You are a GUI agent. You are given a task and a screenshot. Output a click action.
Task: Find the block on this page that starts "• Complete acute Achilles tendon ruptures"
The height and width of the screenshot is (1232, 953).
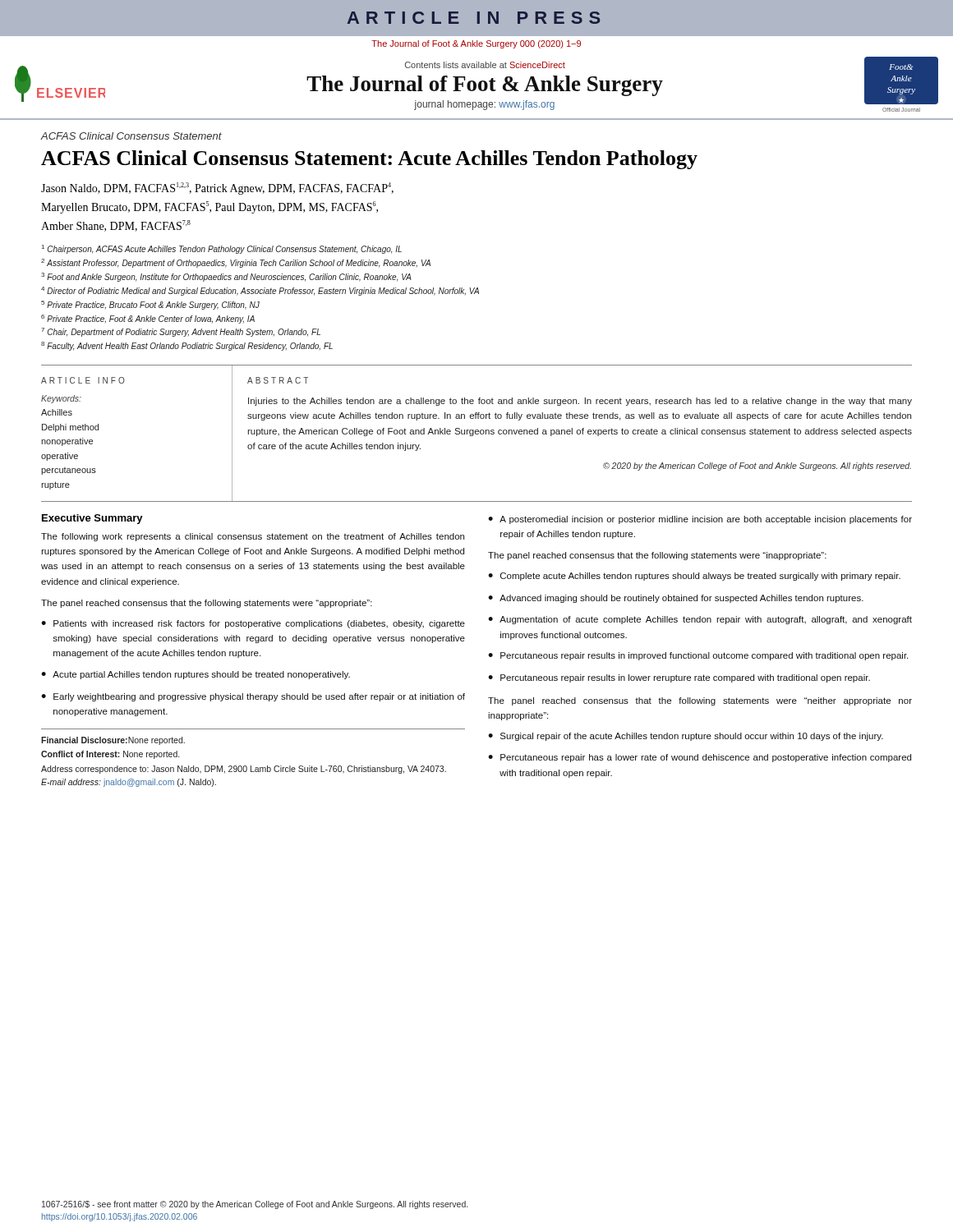(x=694, y=576)
